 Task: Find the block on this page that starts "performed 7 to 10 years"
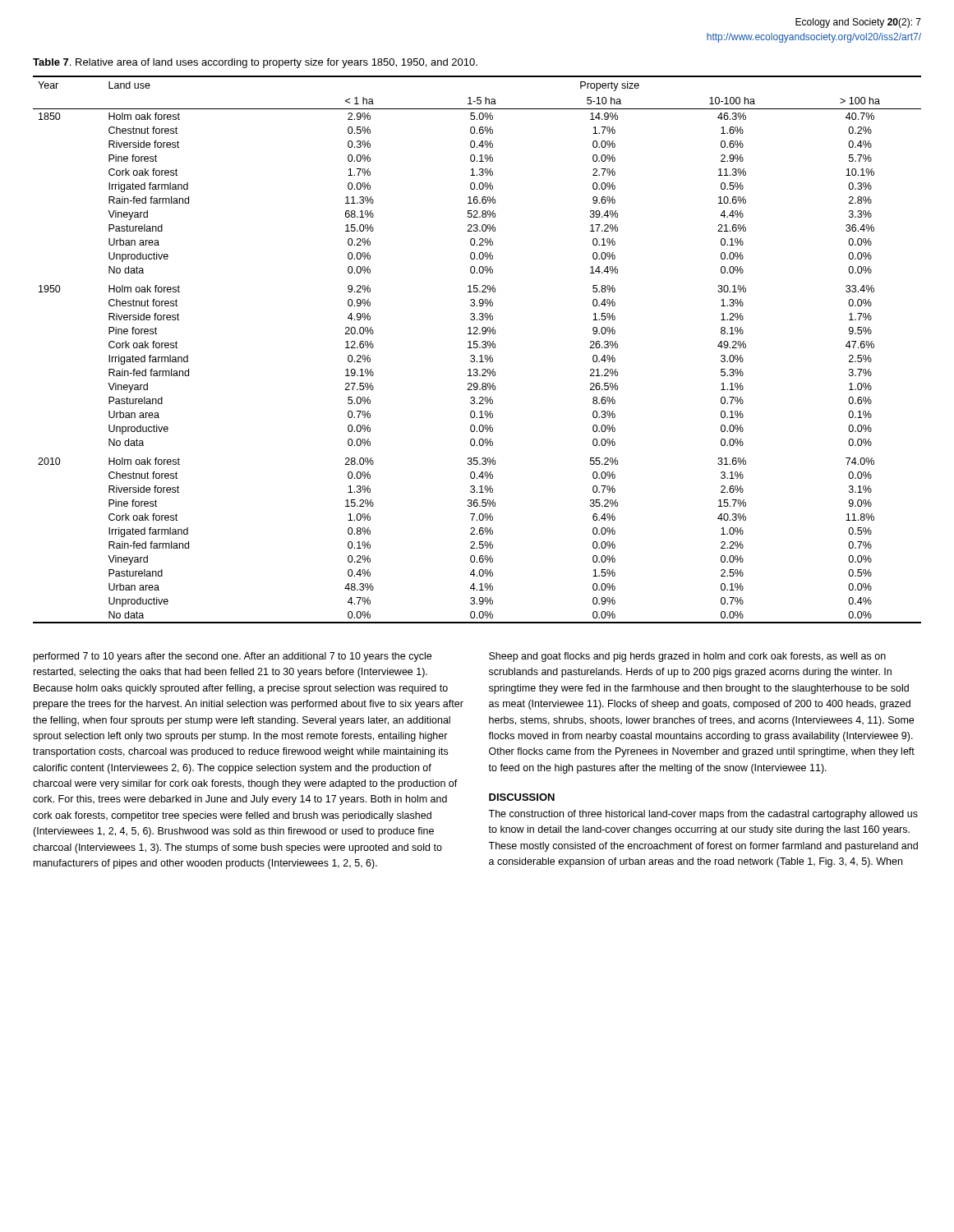point(248,760)
